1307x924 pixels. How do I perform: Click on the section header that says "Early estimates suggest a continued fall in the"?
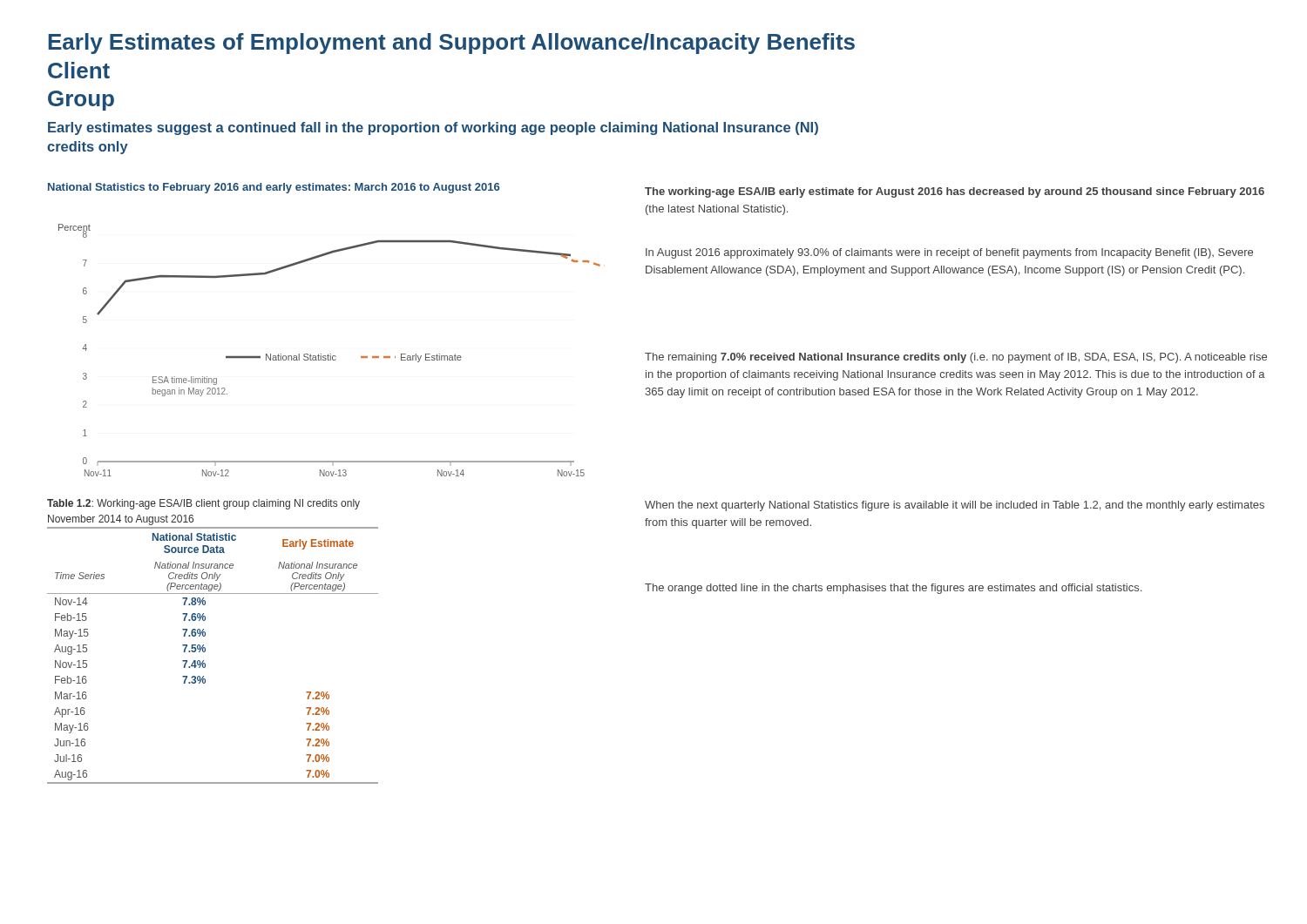click(433, 137)
